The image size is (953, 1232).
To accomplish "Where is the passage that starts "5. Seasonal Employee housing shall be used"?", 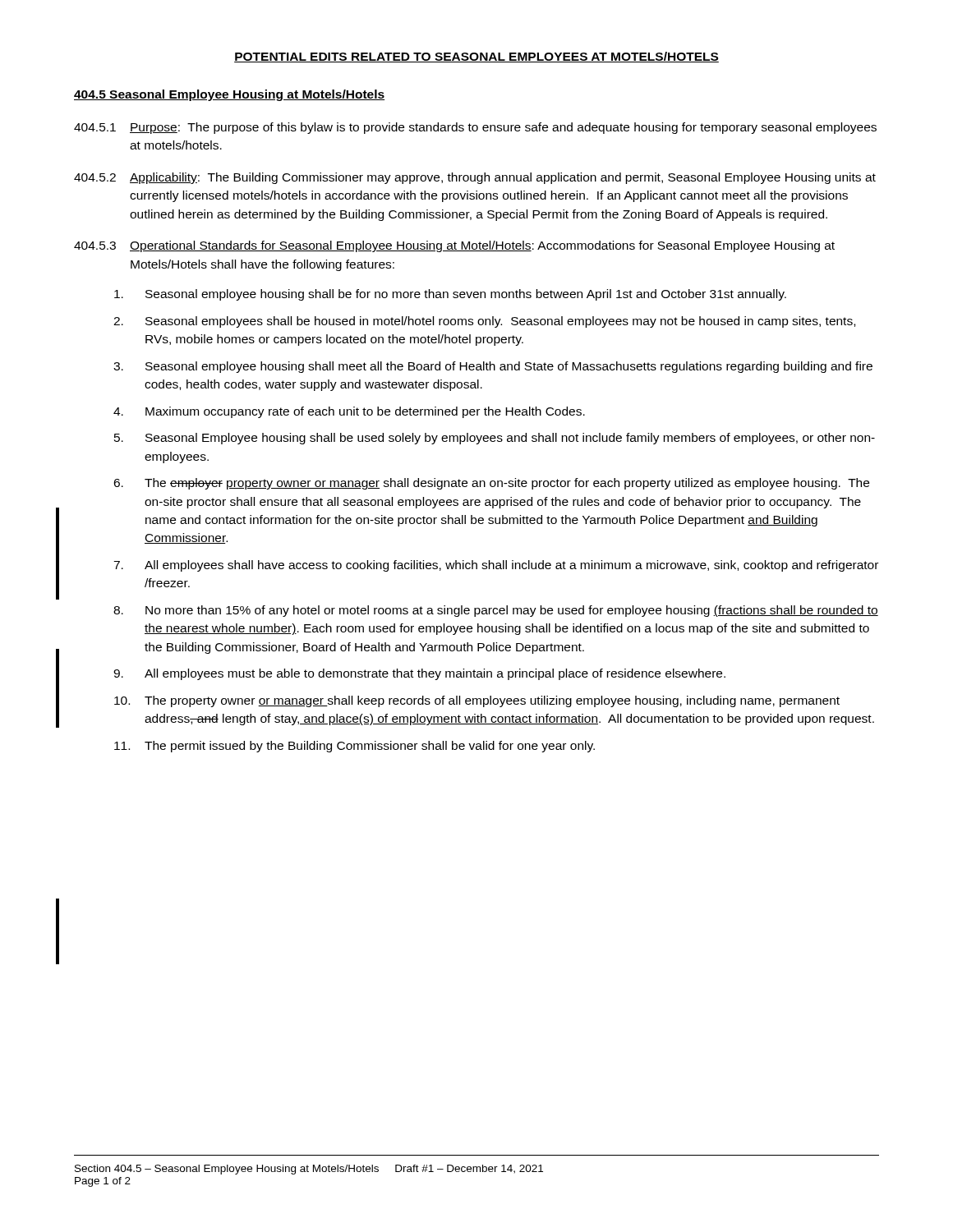I will [x=496, y=447].
